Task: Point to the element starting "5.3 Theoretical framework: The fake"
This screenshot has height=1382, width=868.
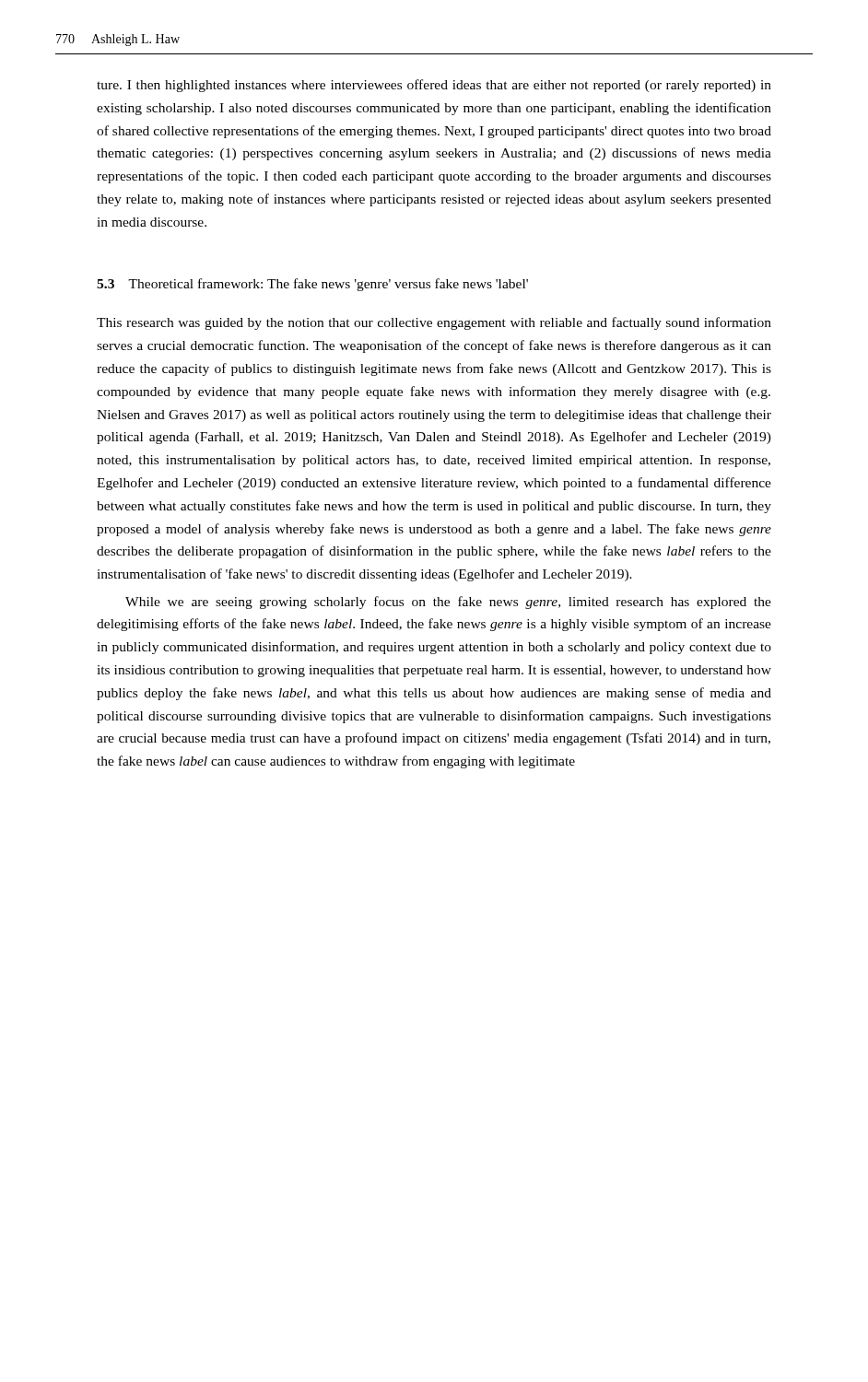Action: 313,283
